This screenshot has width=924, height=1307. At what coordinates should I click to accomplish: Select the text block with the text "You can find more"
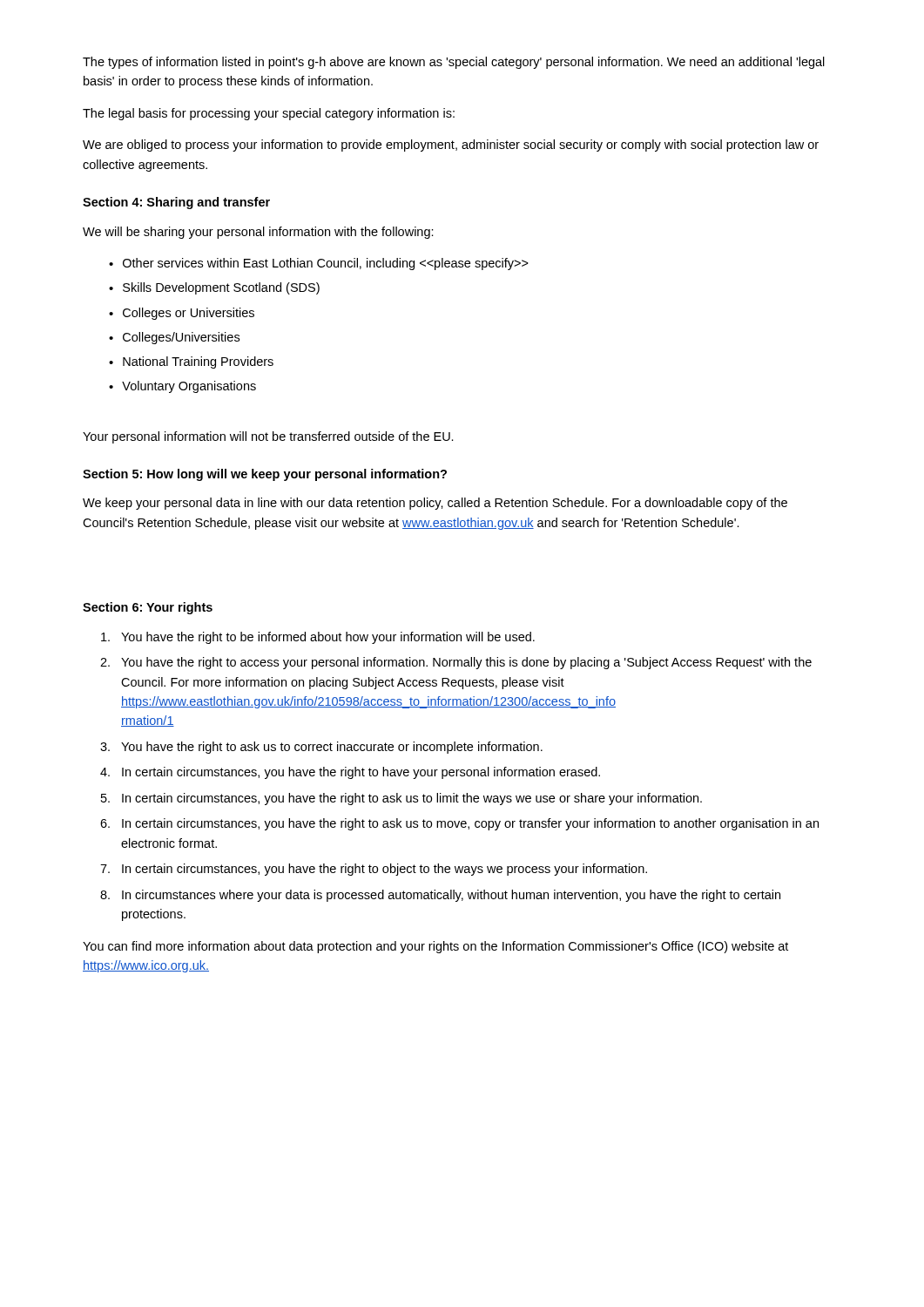coord(436,956)
